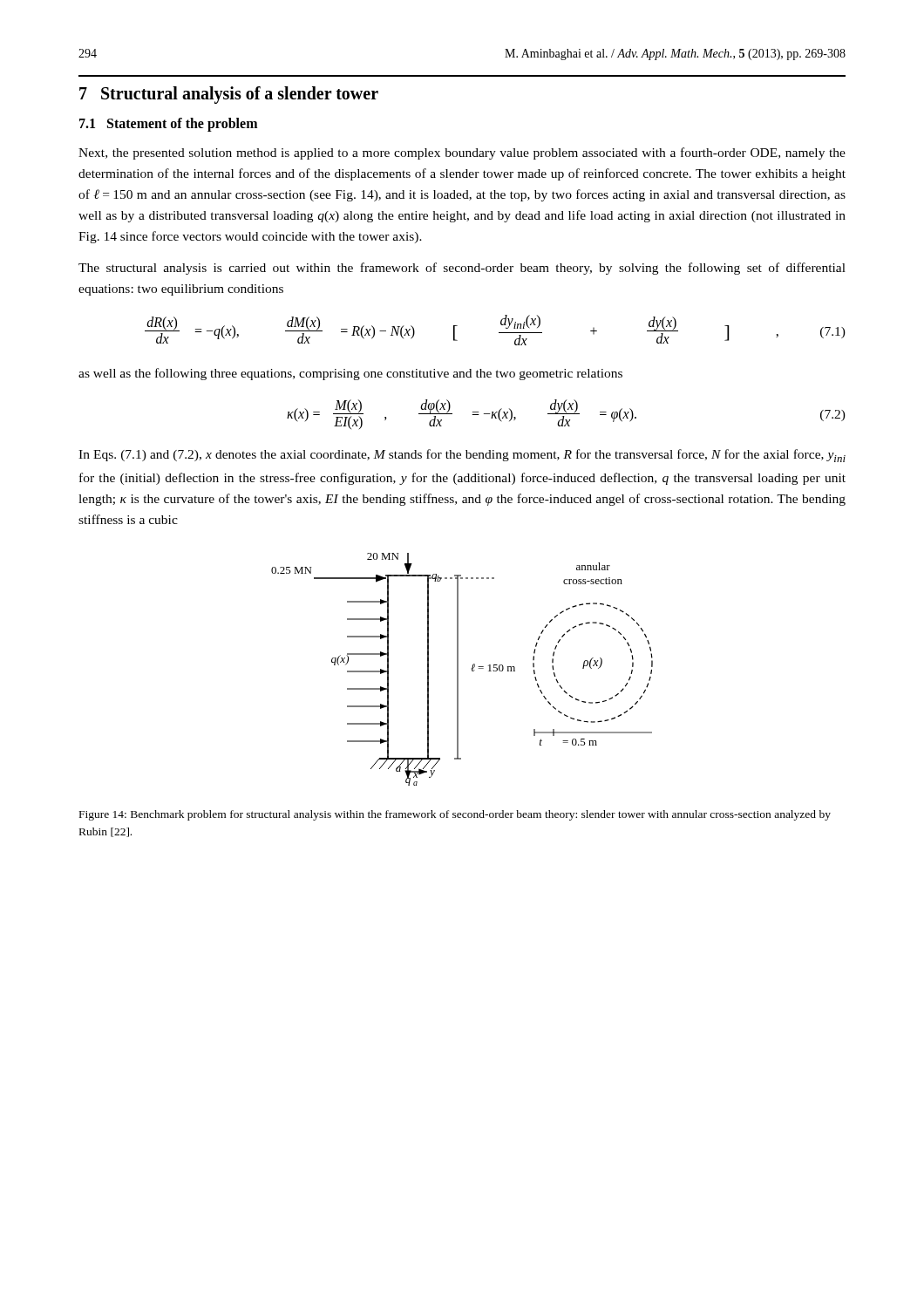Image resolution: width=924 pixels, height=1308 pixels.
Task: Find the engineering diagram
Action: pos(462,676)
